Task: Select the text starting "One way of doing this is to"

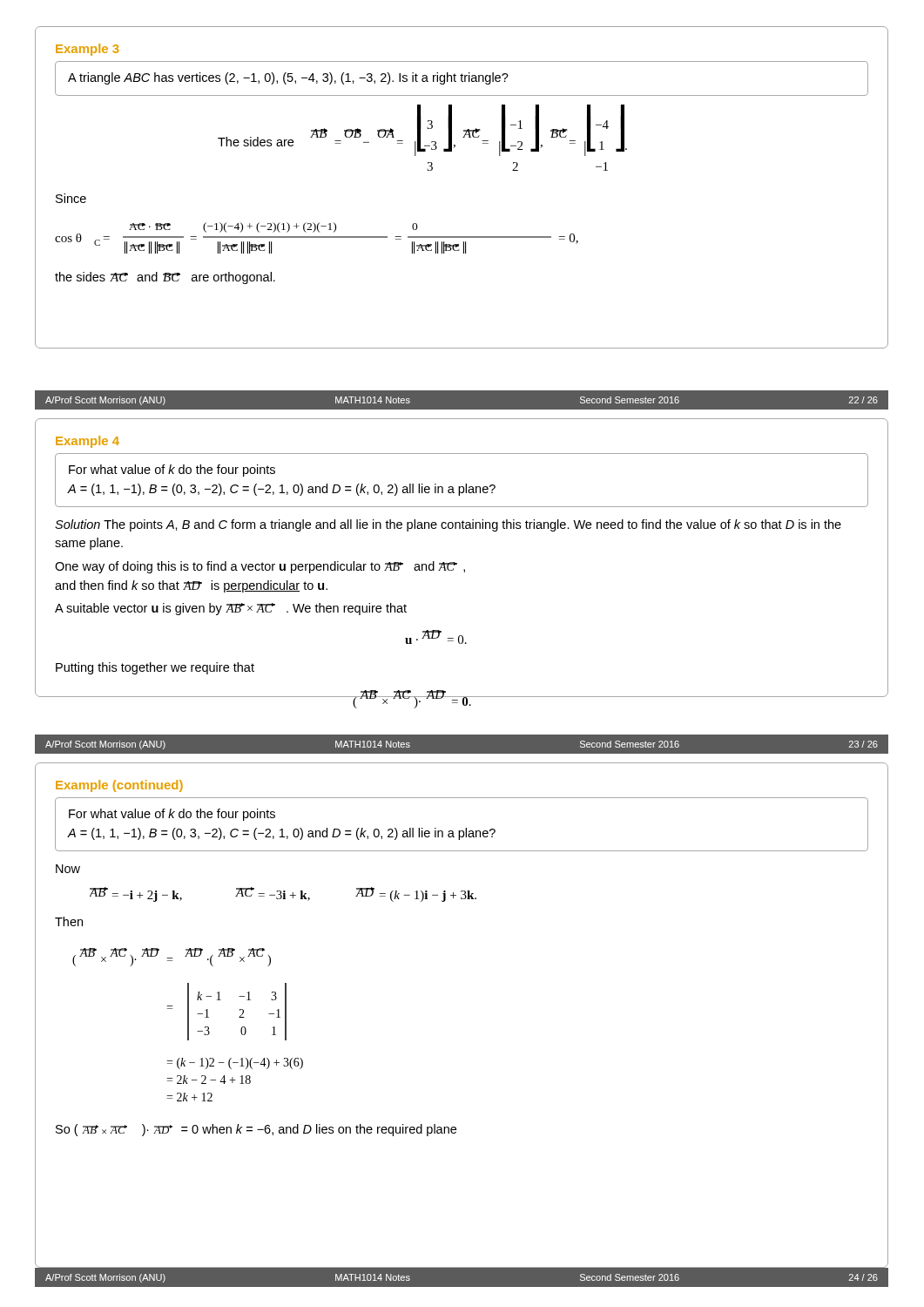Action: pos(261,577)
